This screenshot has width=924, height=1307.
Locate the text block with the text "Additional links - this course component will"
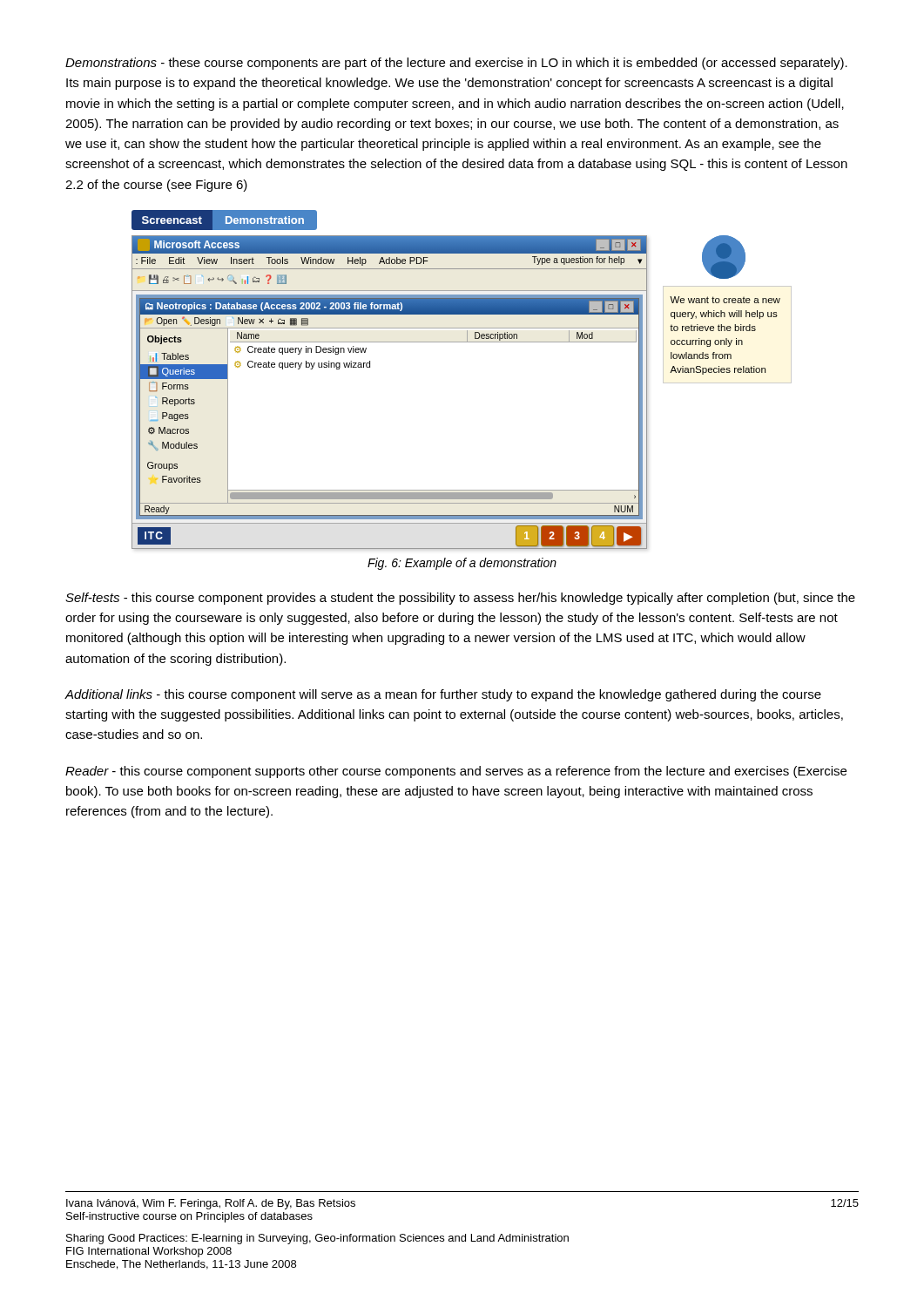coord(455,714)
